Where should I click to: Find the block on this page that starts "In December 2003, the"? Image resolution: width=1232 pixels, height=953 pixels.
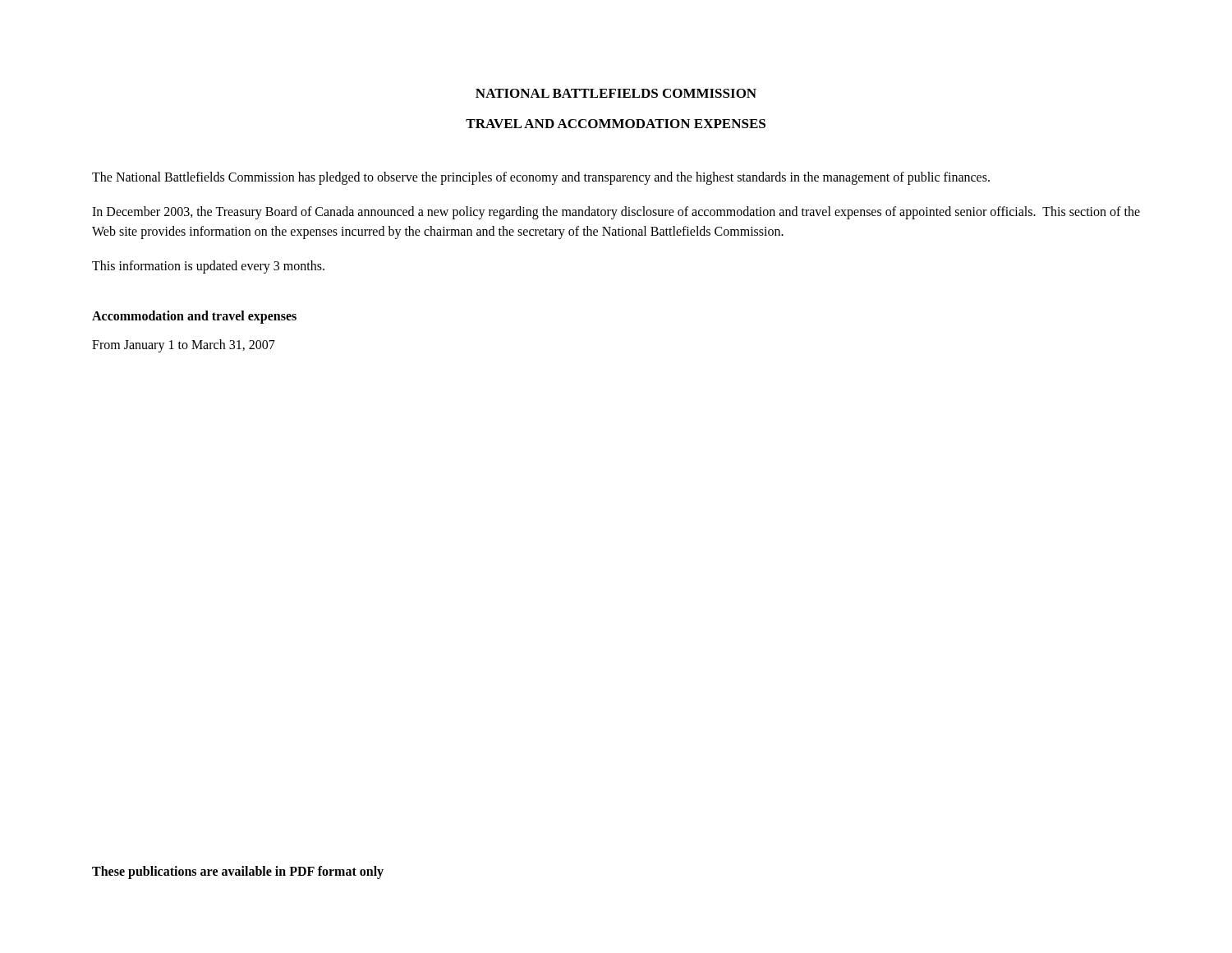coord(616,222)
